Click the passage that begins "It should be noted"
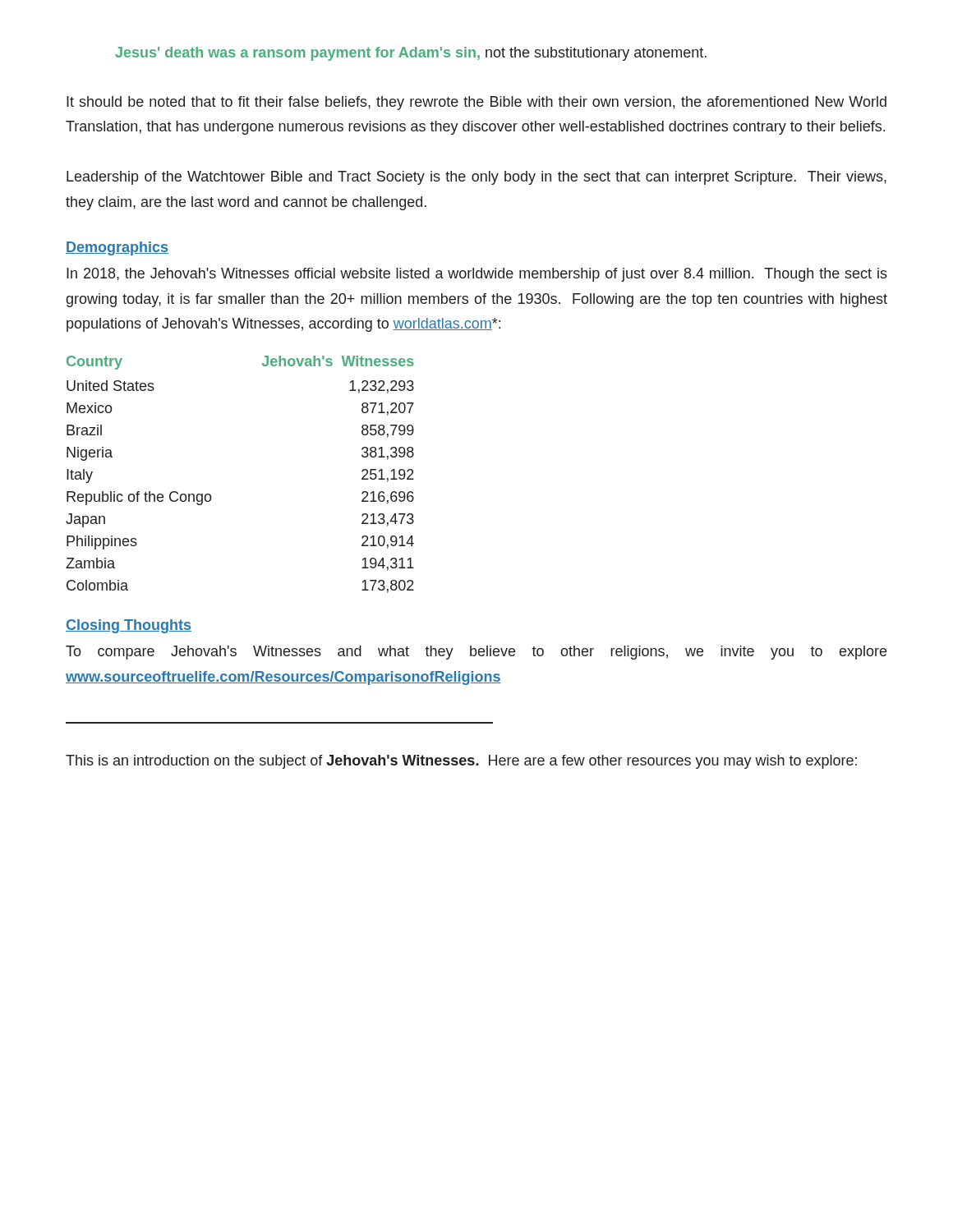 pos(476,114)
